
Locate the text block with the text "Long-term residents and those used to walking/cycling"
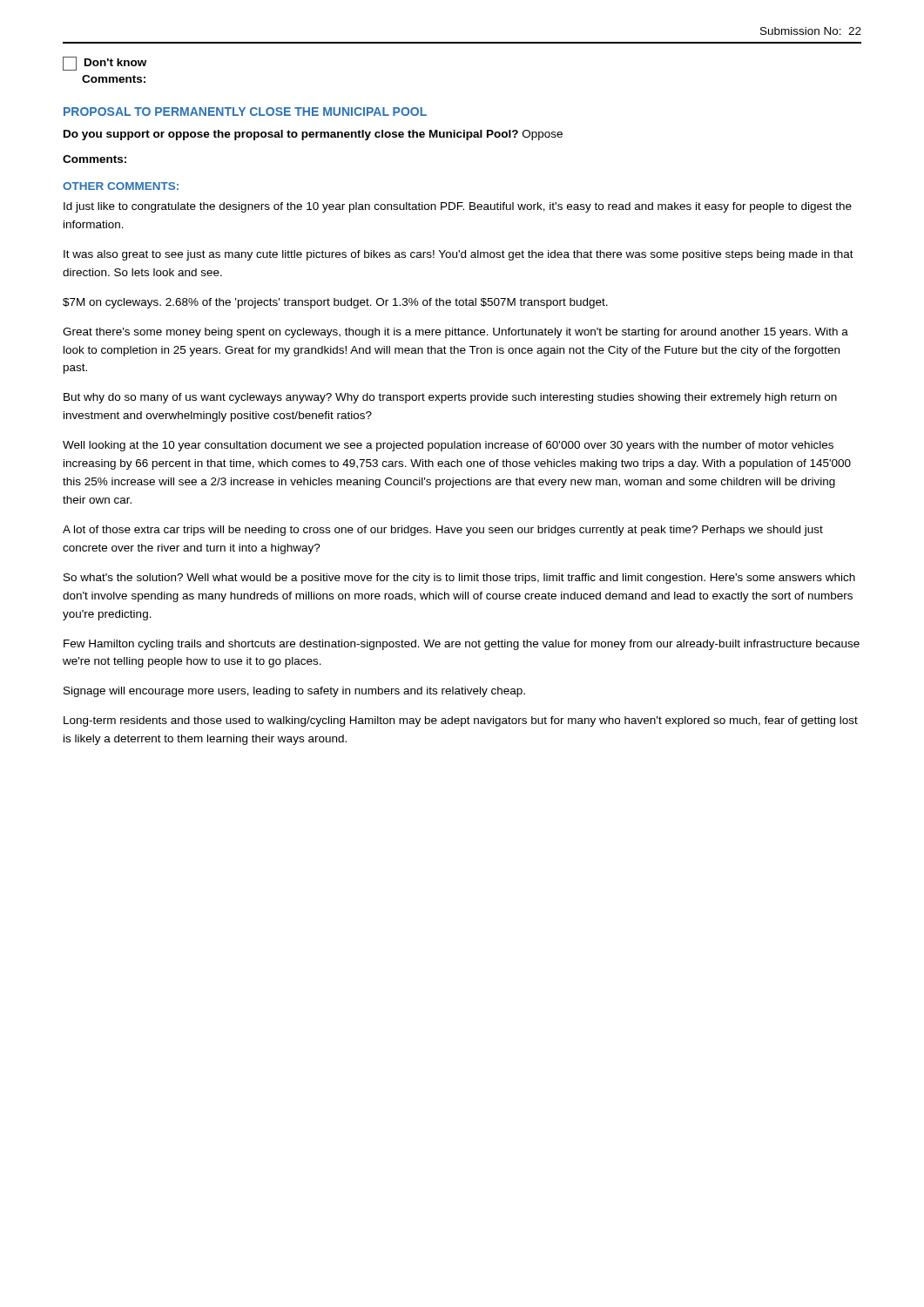point(460,730)
